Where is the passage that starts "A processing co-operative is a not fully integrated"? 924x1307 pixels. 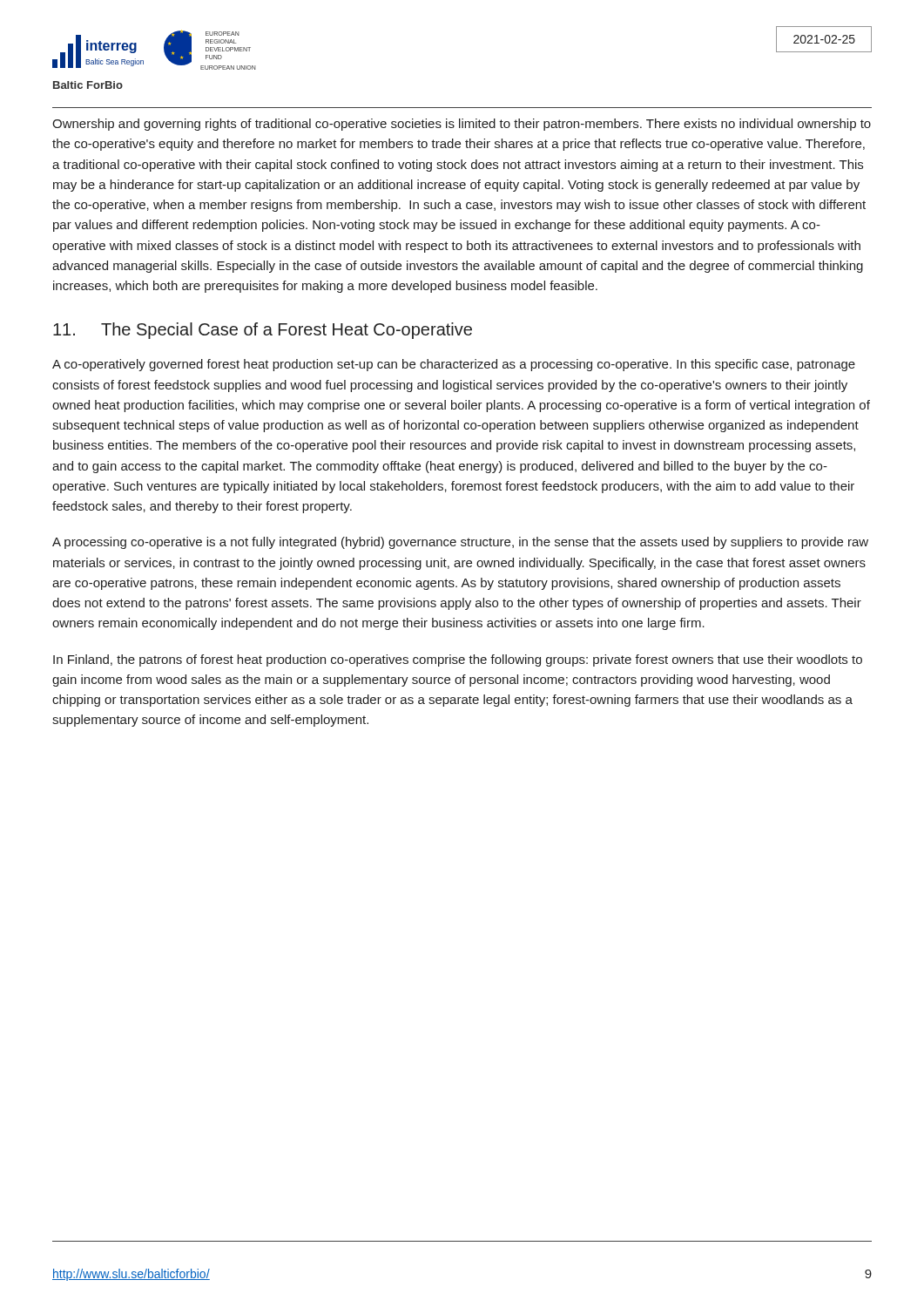[x=460, y=582]
